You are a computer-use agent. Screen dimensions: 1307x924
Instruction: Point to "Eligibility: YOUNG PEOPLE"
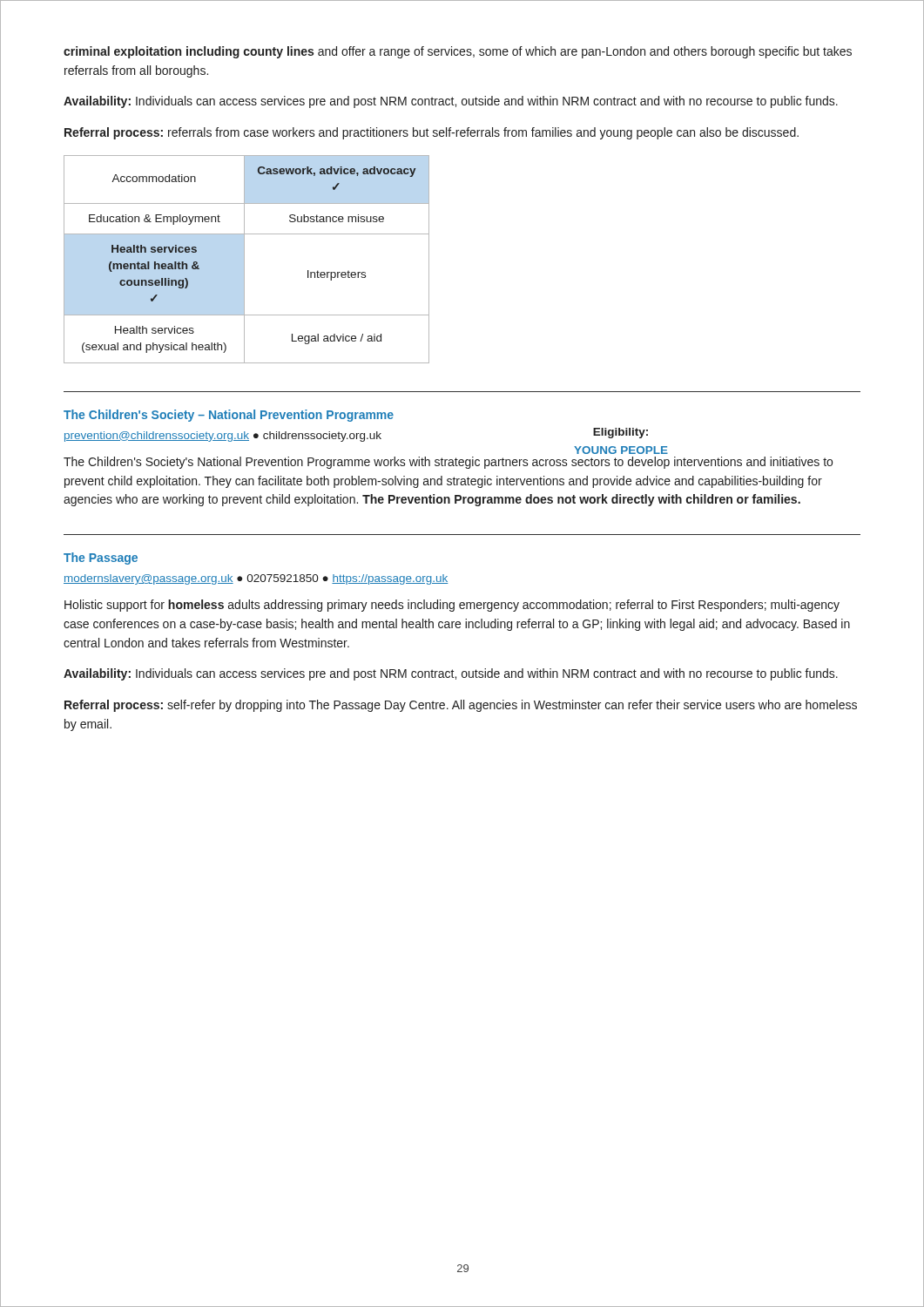(621, 441)
